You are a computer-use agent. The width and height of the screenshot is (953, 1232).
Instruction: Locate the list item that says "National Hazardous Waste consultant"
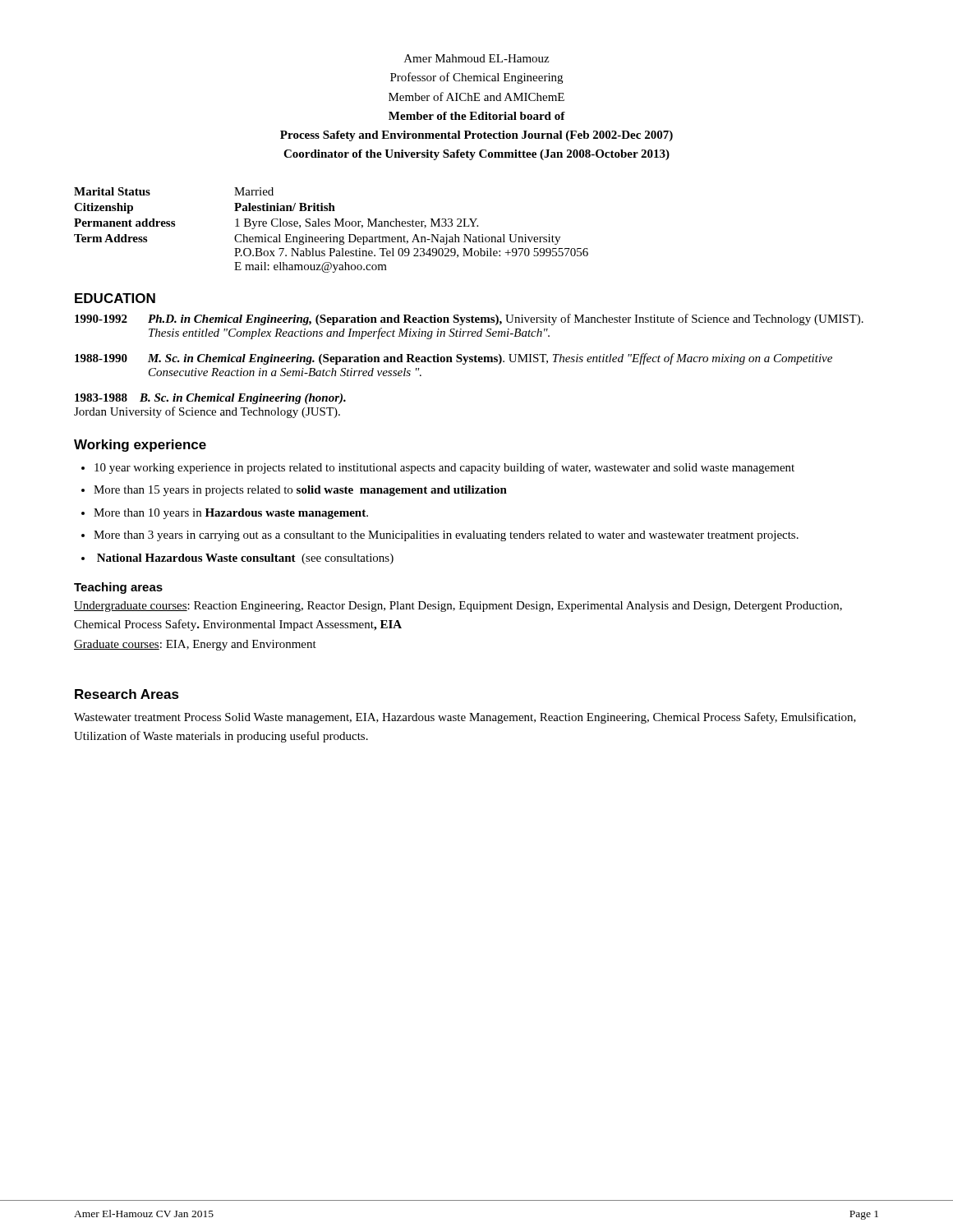(x=244, y=557)
